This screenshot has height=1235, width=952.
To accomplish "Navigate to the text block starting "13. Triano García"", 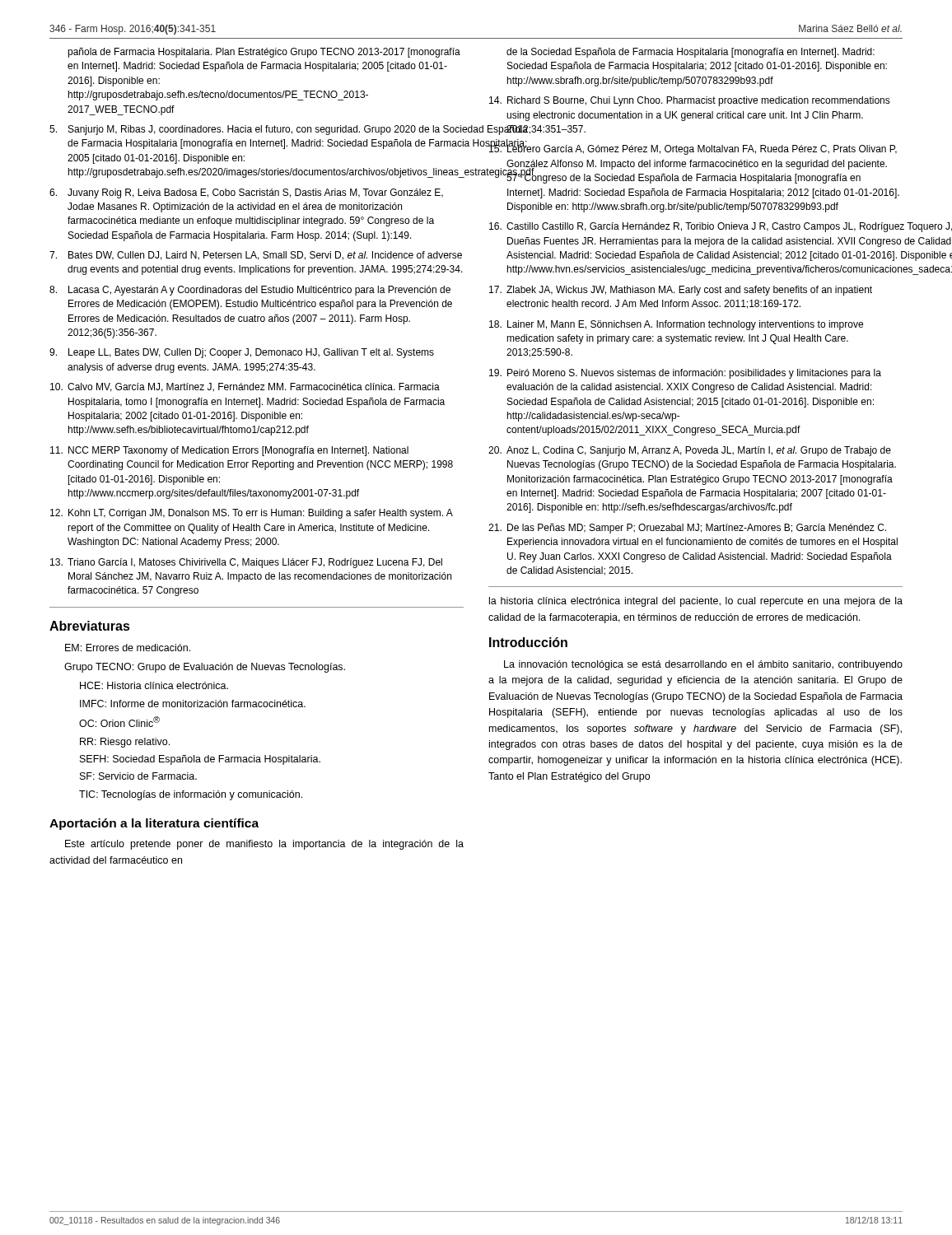I will (x=257, y=577).
